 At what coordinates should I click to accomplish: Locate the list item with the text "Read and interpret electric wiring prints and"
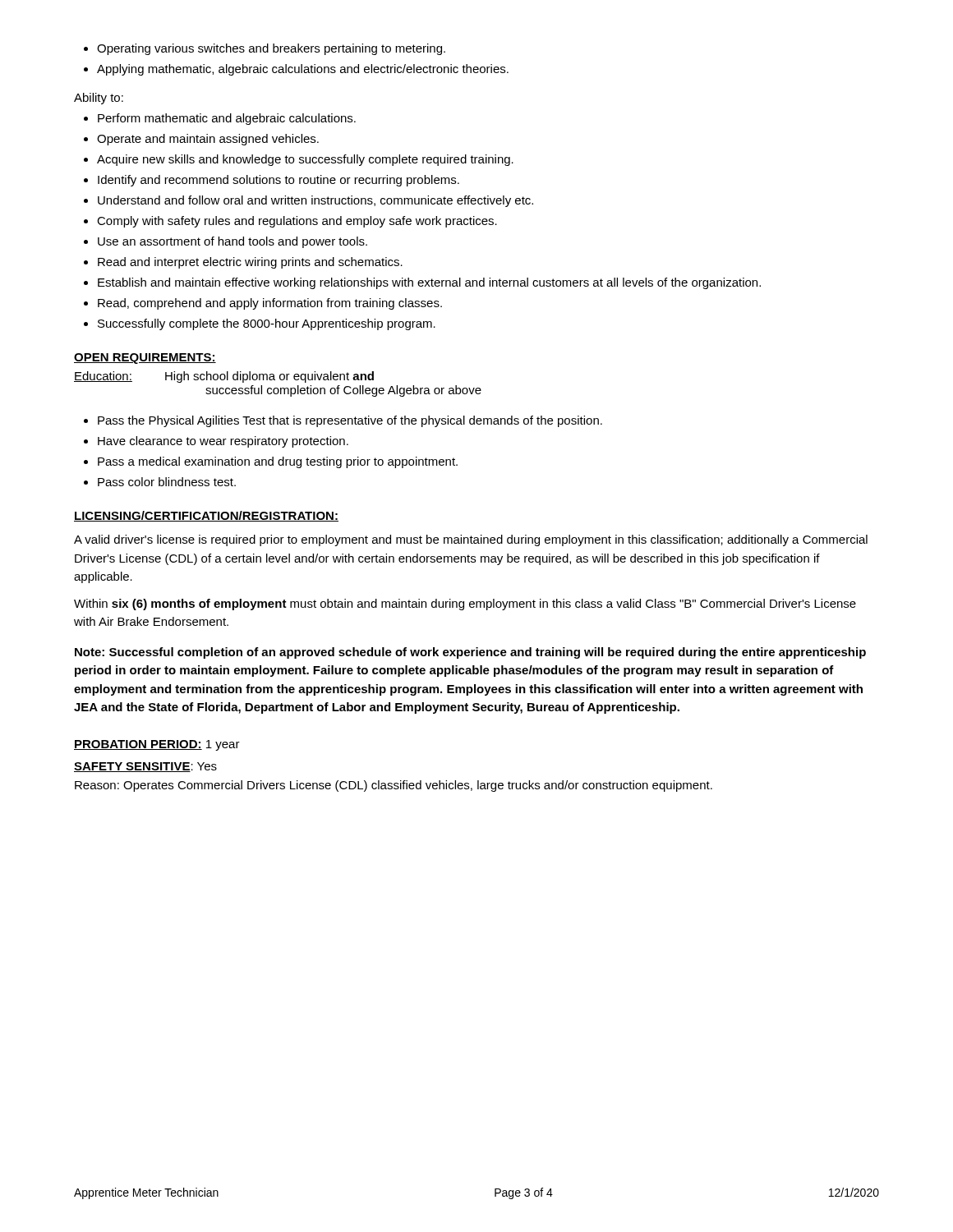tap(250, 263)
